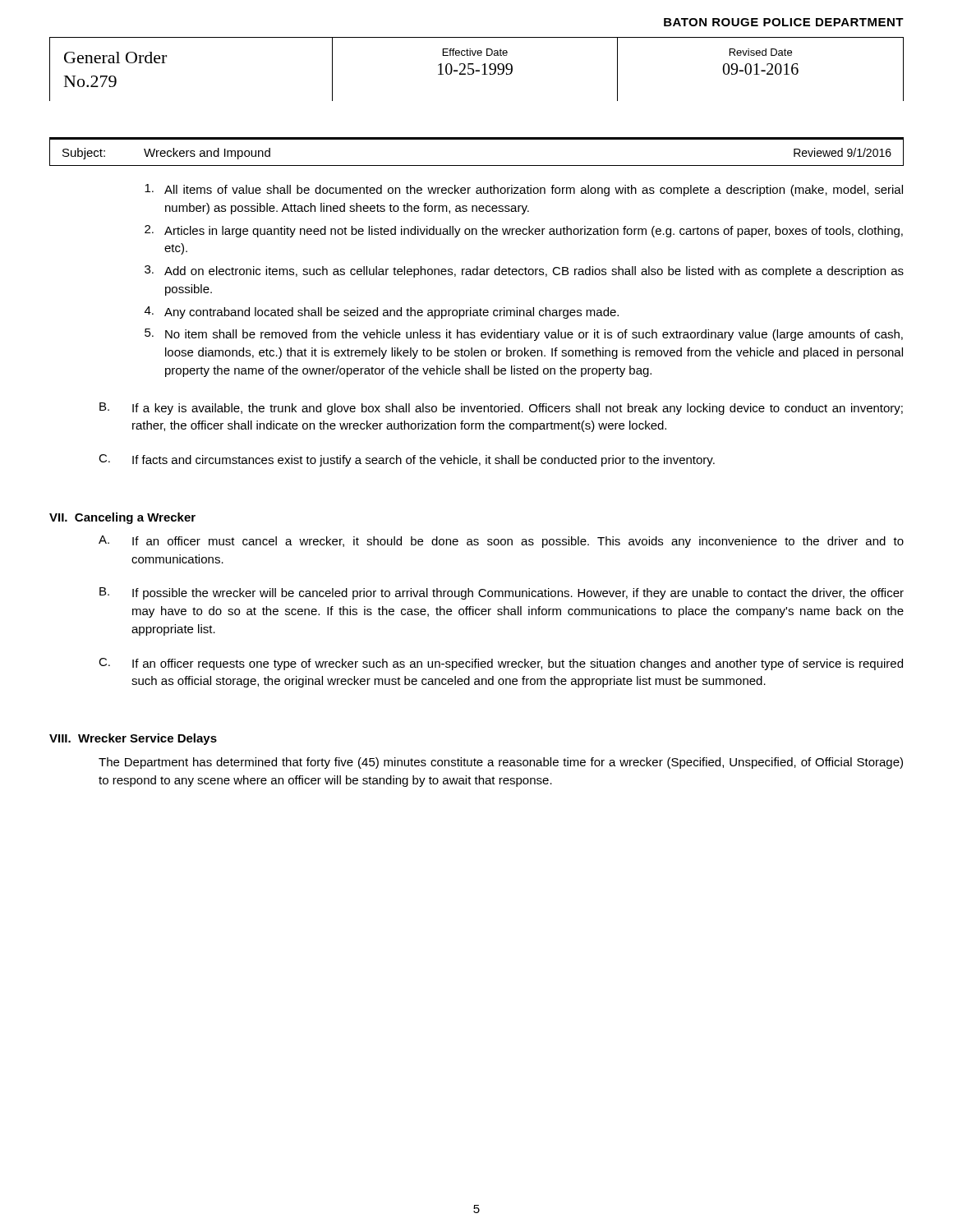
Task: Find the list item that reads "2. Articles in"
Action: 518,239
